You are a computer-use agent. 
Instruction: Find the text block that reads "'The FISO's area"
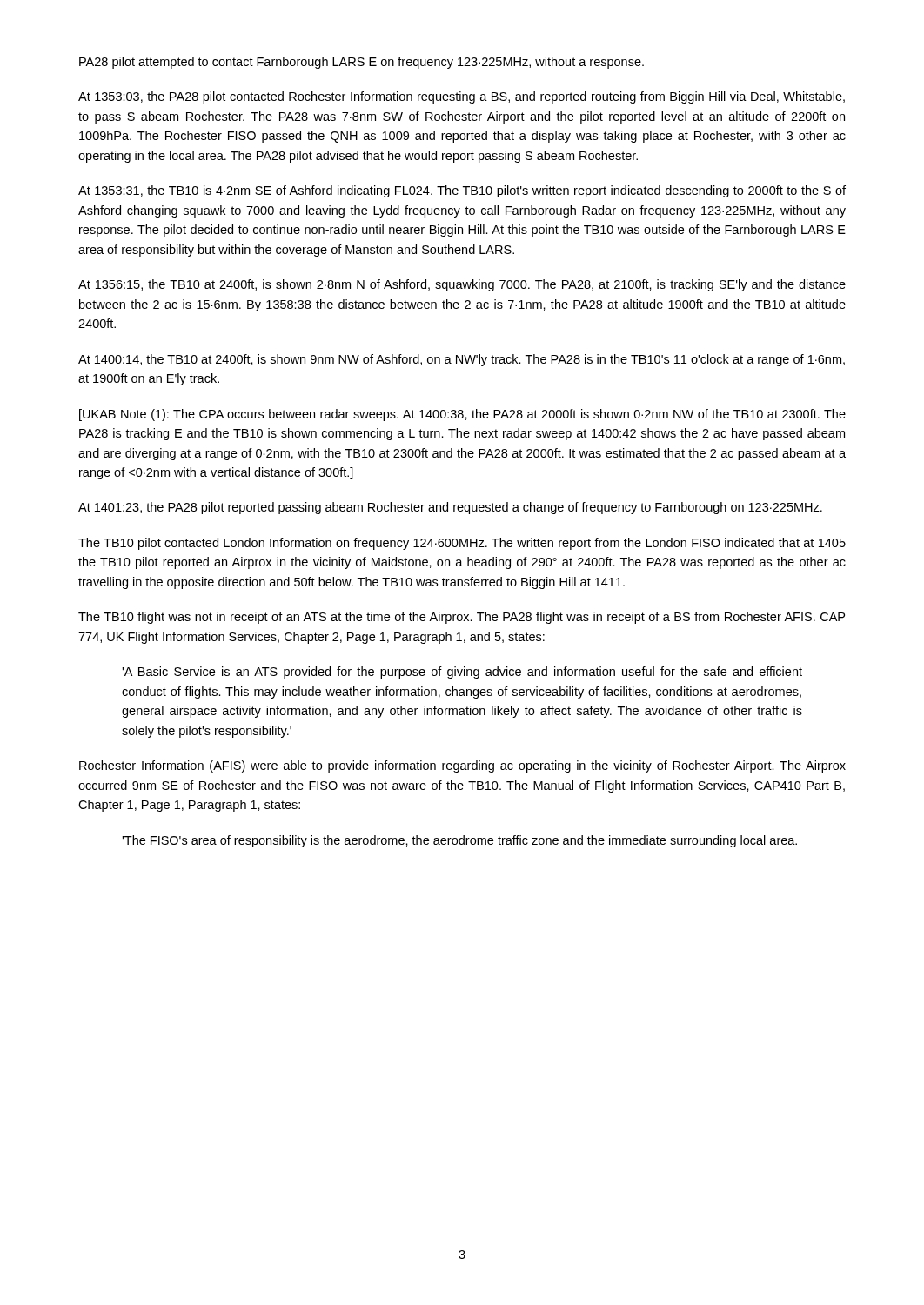click(460, 840)
